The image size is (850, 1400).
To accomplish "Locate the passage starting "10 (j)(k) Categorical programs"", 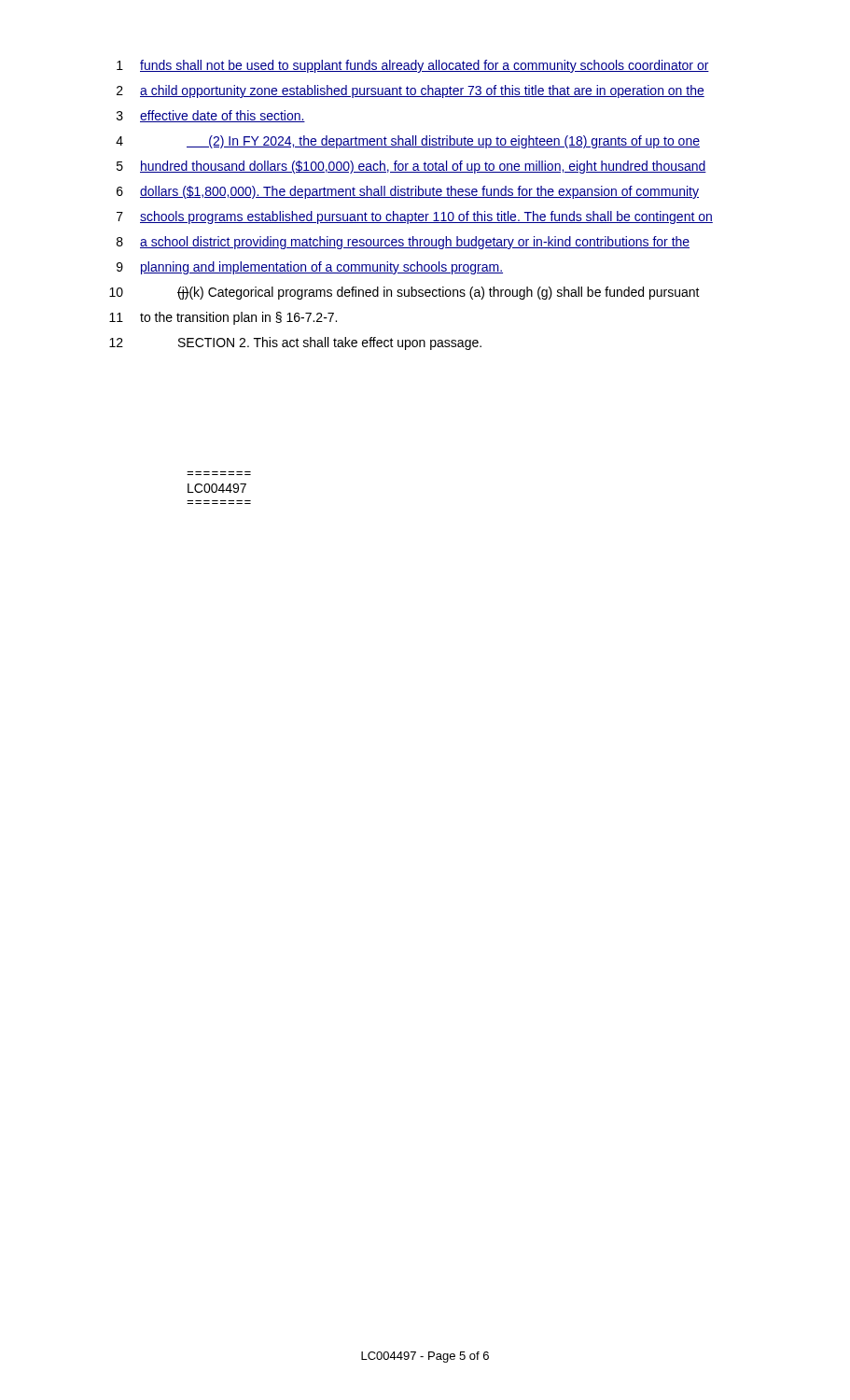I will [434, 293].
